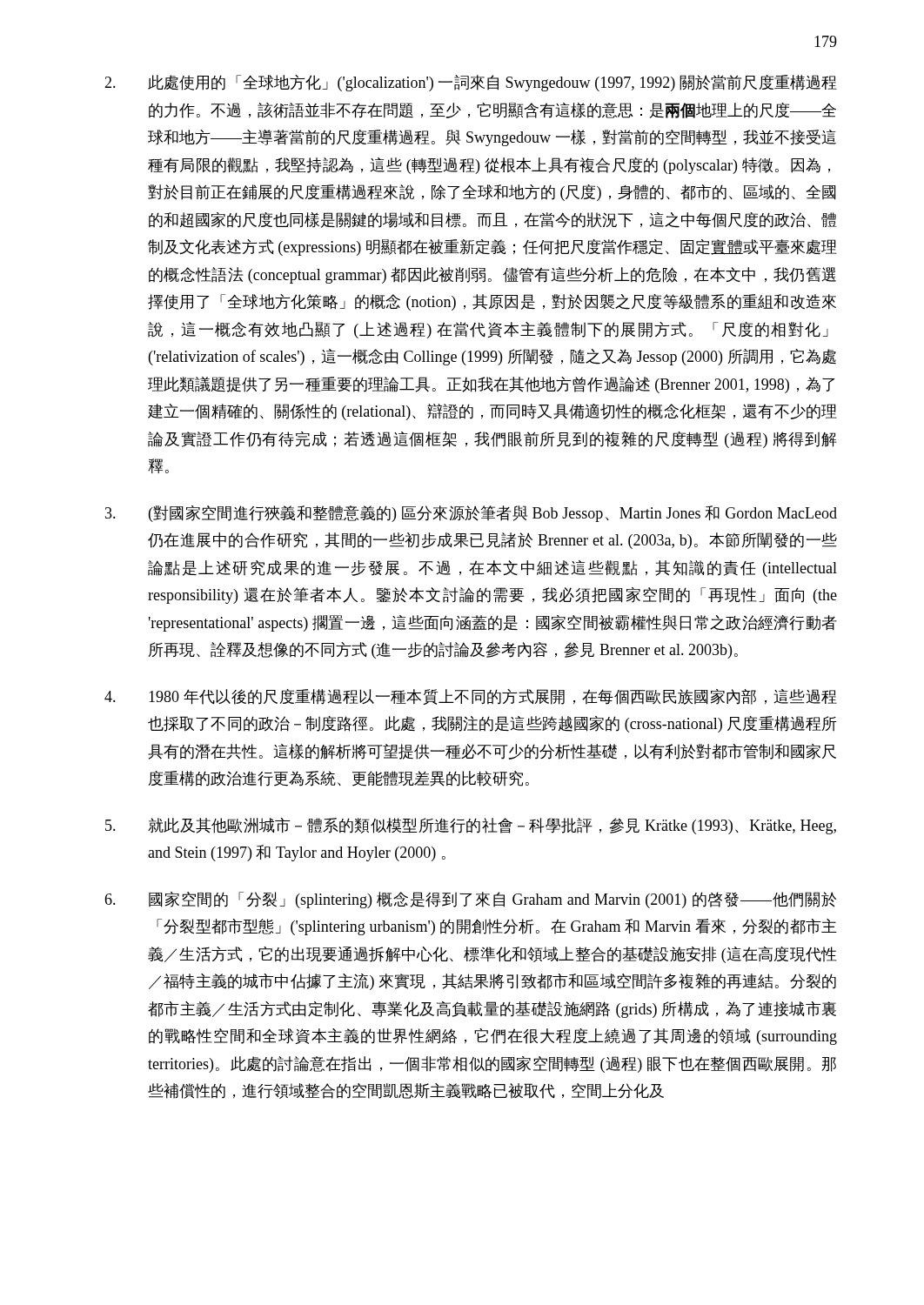Screen dimensions: 1305x924
Task: Point to the element starting "3. (對國家空間進行狹義和整體意義的) 區分來源於筆者與"
Action: 471,582
